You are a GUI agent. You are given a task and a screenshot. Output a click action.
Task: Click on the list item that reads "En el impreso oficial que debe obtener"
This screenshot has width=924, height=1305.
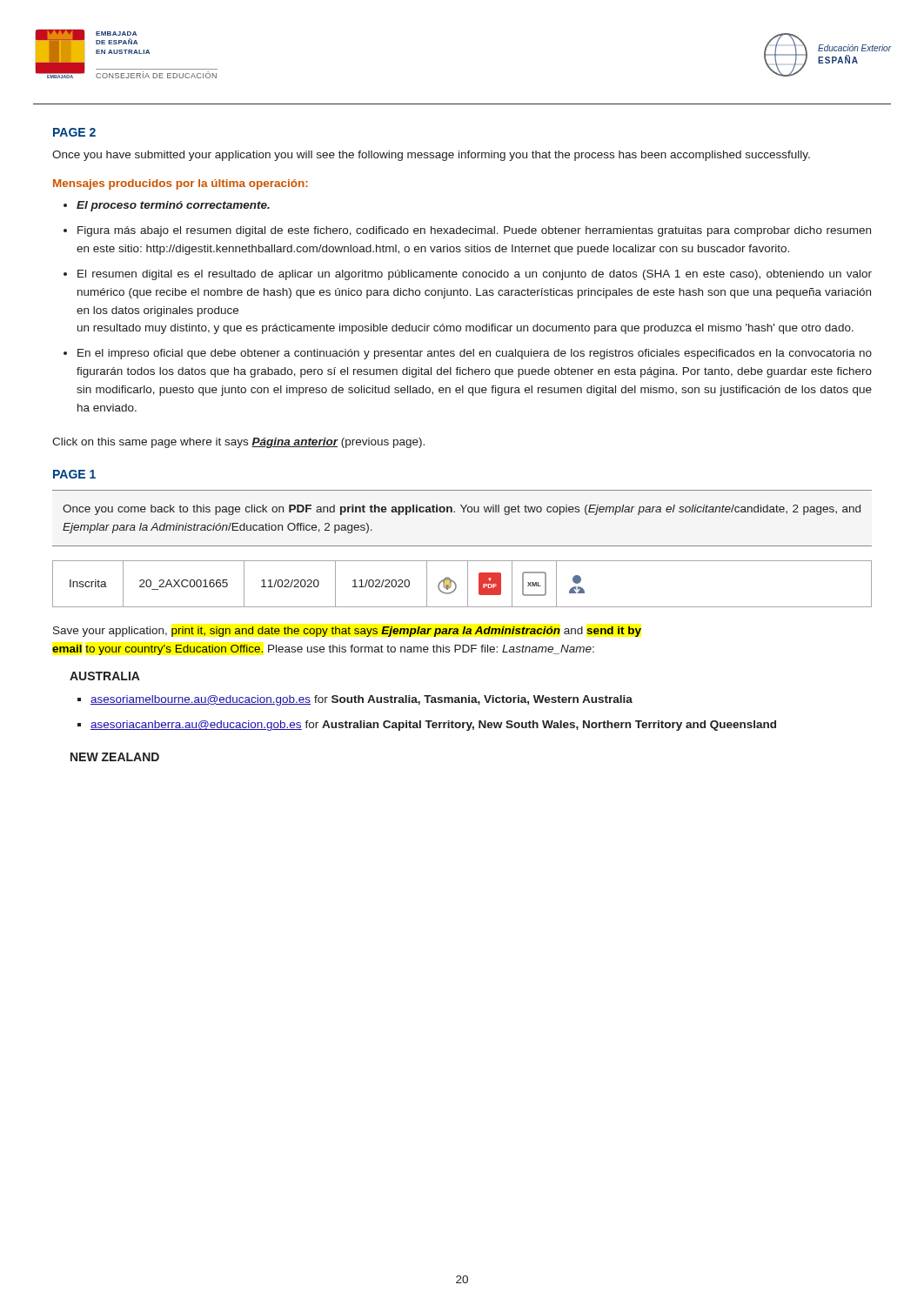pyautogui.click(x=474, y=380)
